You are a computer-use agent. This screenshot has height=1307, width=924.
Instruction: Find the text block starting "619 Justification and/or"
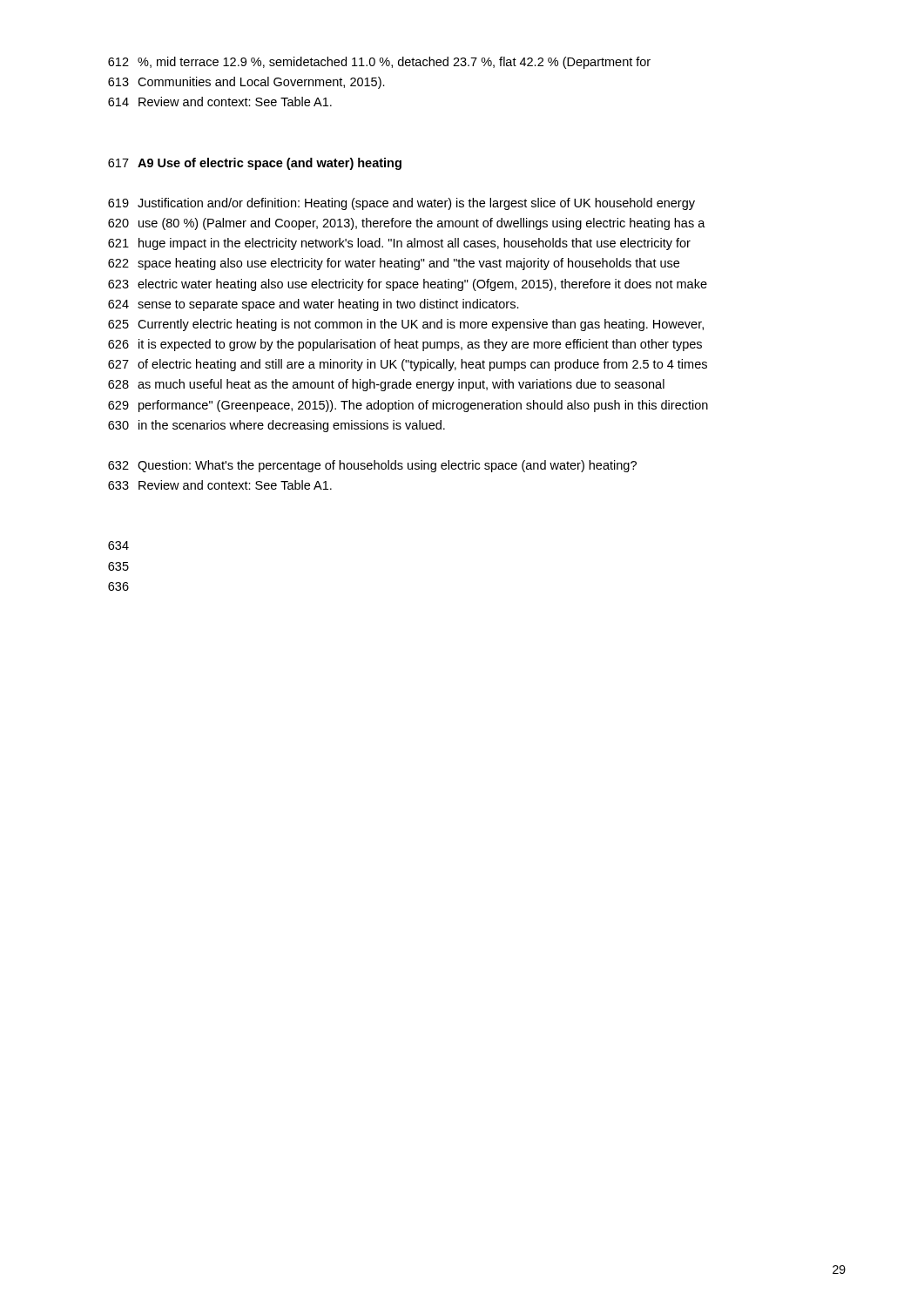tap(466, 314)
